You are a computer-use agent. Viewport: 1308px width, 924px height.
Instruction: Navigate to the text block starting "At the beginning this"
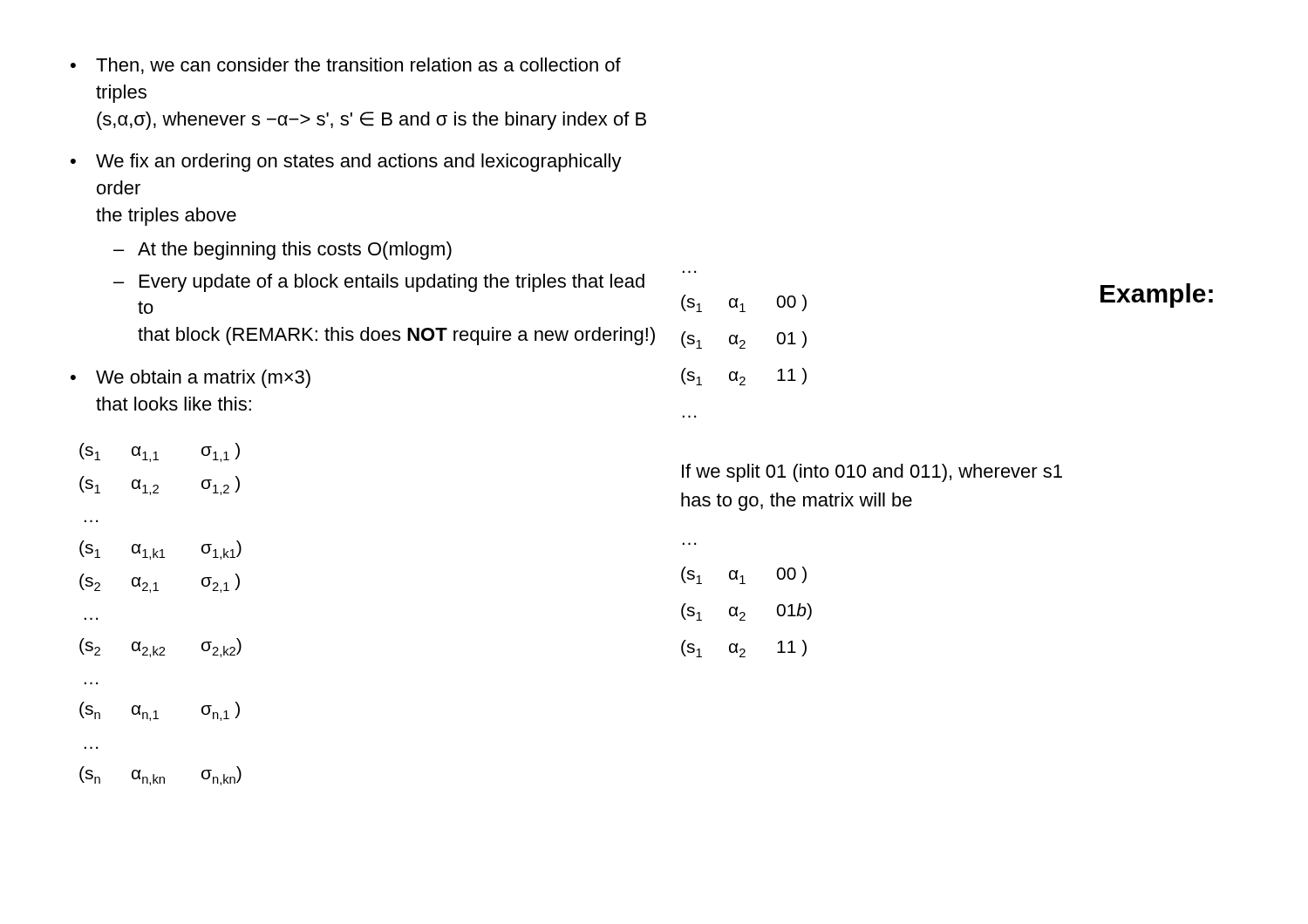tap(295, 249)
